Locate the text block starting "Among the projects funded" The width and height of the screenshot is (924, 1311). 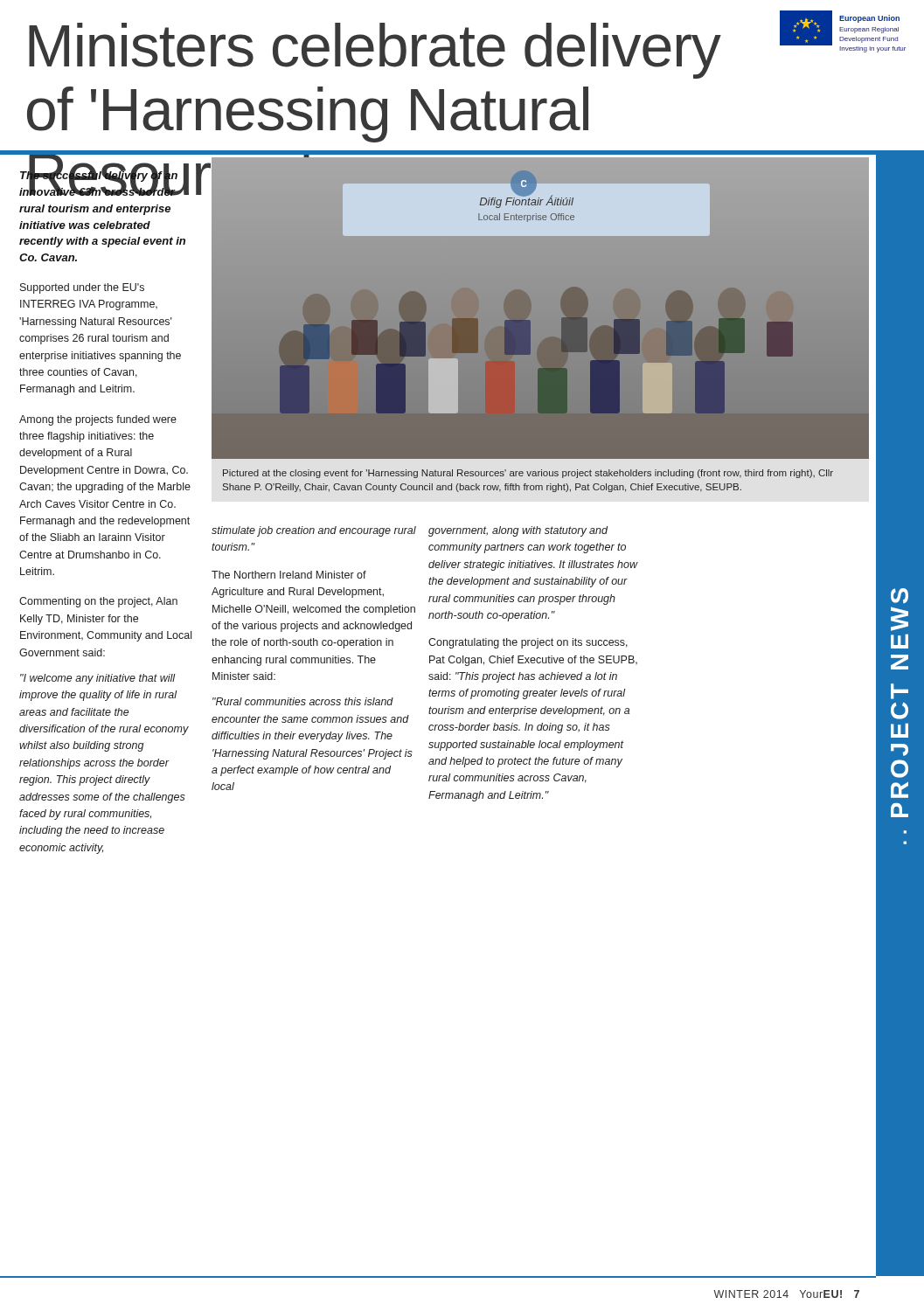[x=105, y=495]
